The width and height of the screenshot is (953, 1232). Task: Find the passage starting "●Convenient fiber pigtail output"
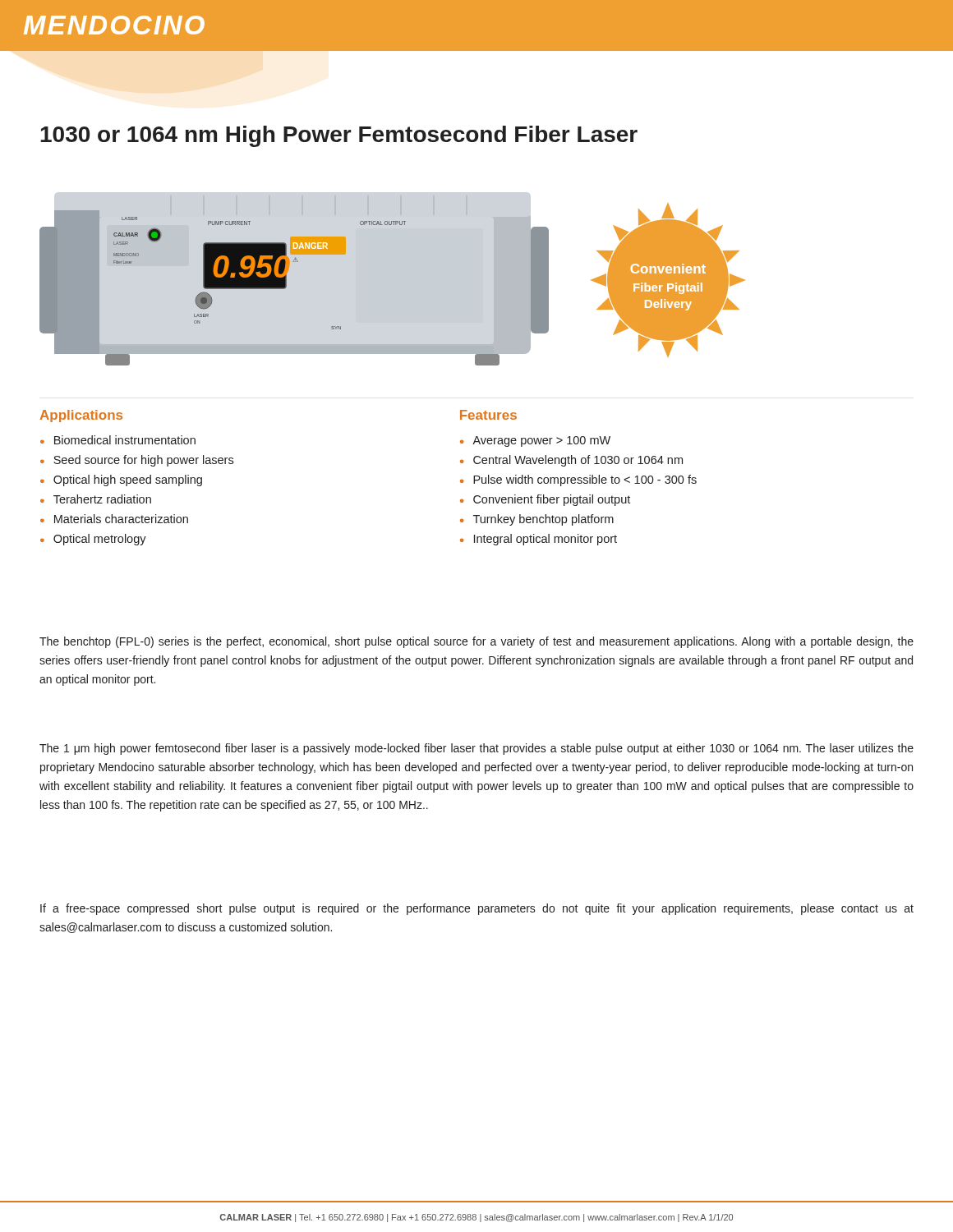click(x=545, y=499)
